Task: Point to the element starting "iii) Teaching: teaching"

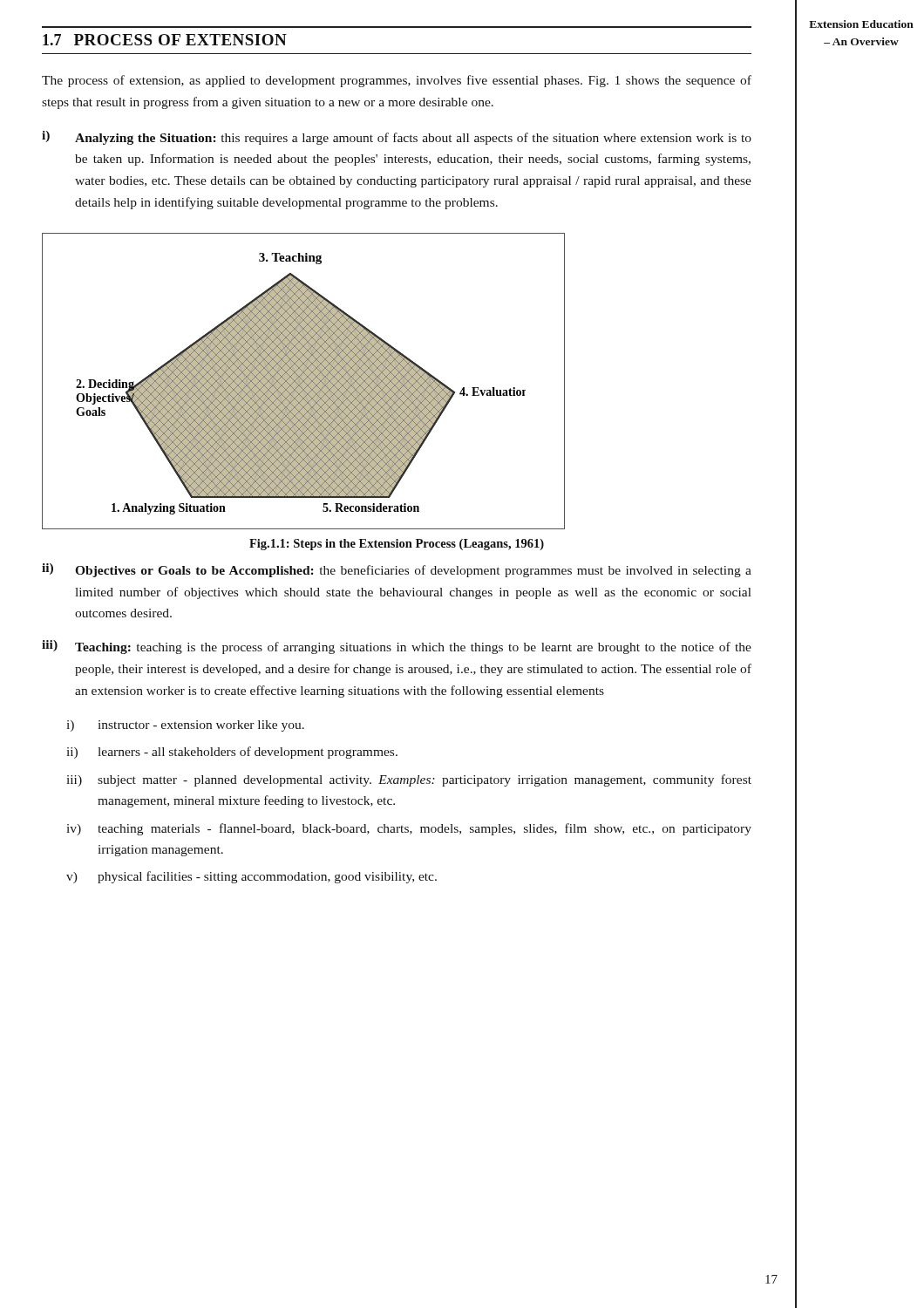Action: (397, 669)
